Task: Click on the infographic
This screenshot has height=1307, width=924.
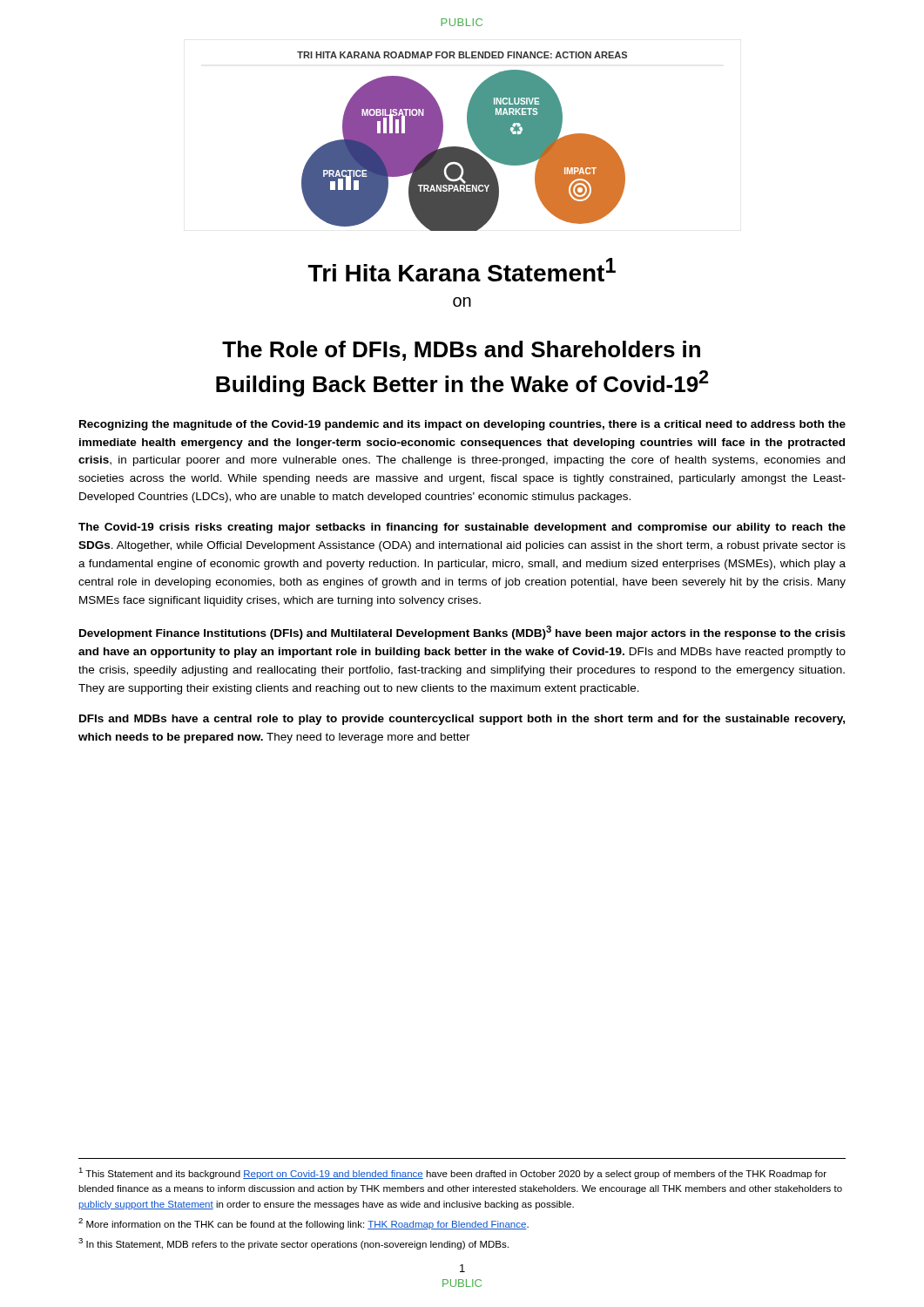Action: (462, 136)
